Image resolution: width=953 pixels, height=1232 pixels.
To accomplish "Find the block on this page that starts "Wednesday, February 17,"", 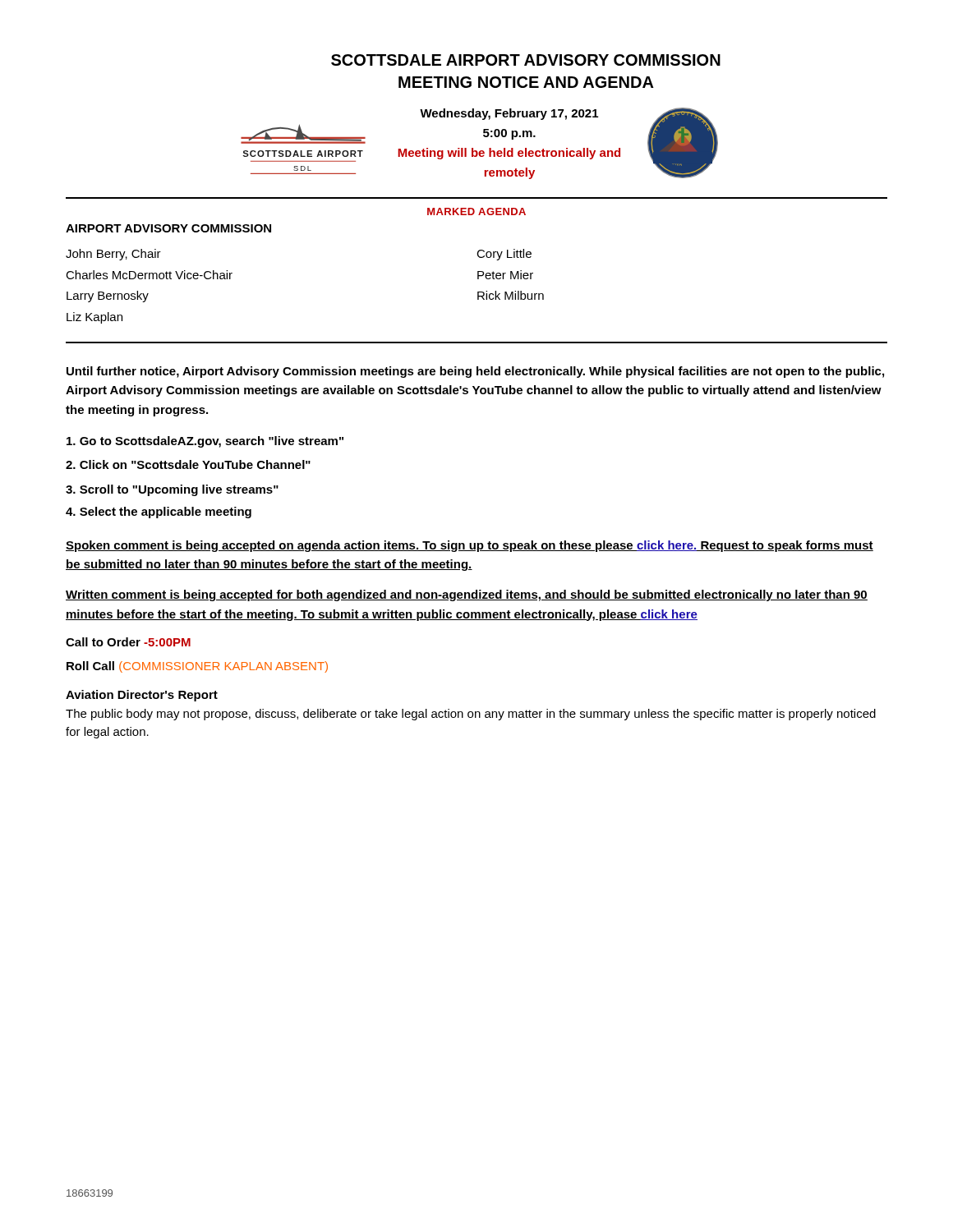I will coord(509,142).
